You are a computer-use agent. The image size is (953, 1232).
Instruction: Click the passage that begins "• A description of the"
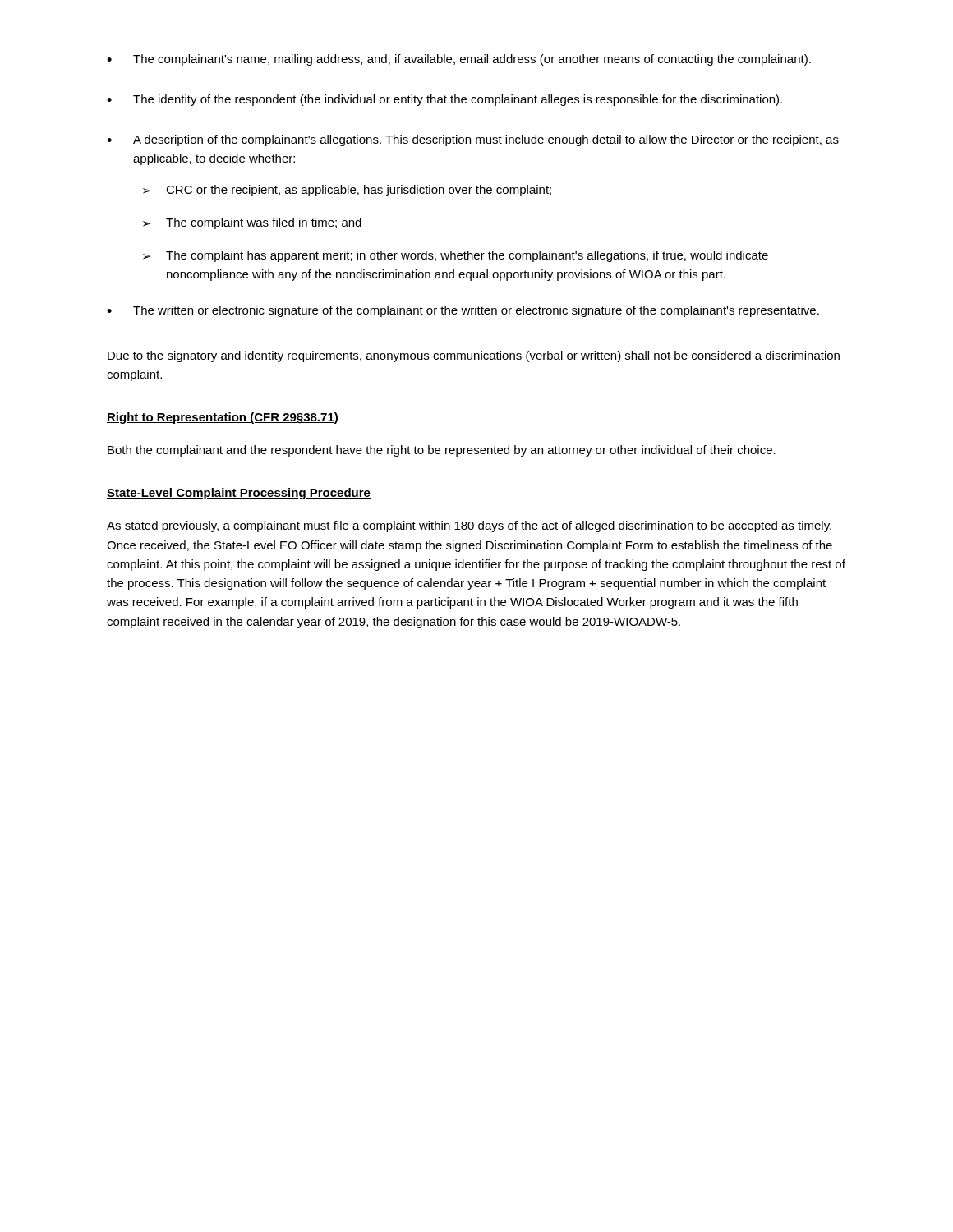473,140
